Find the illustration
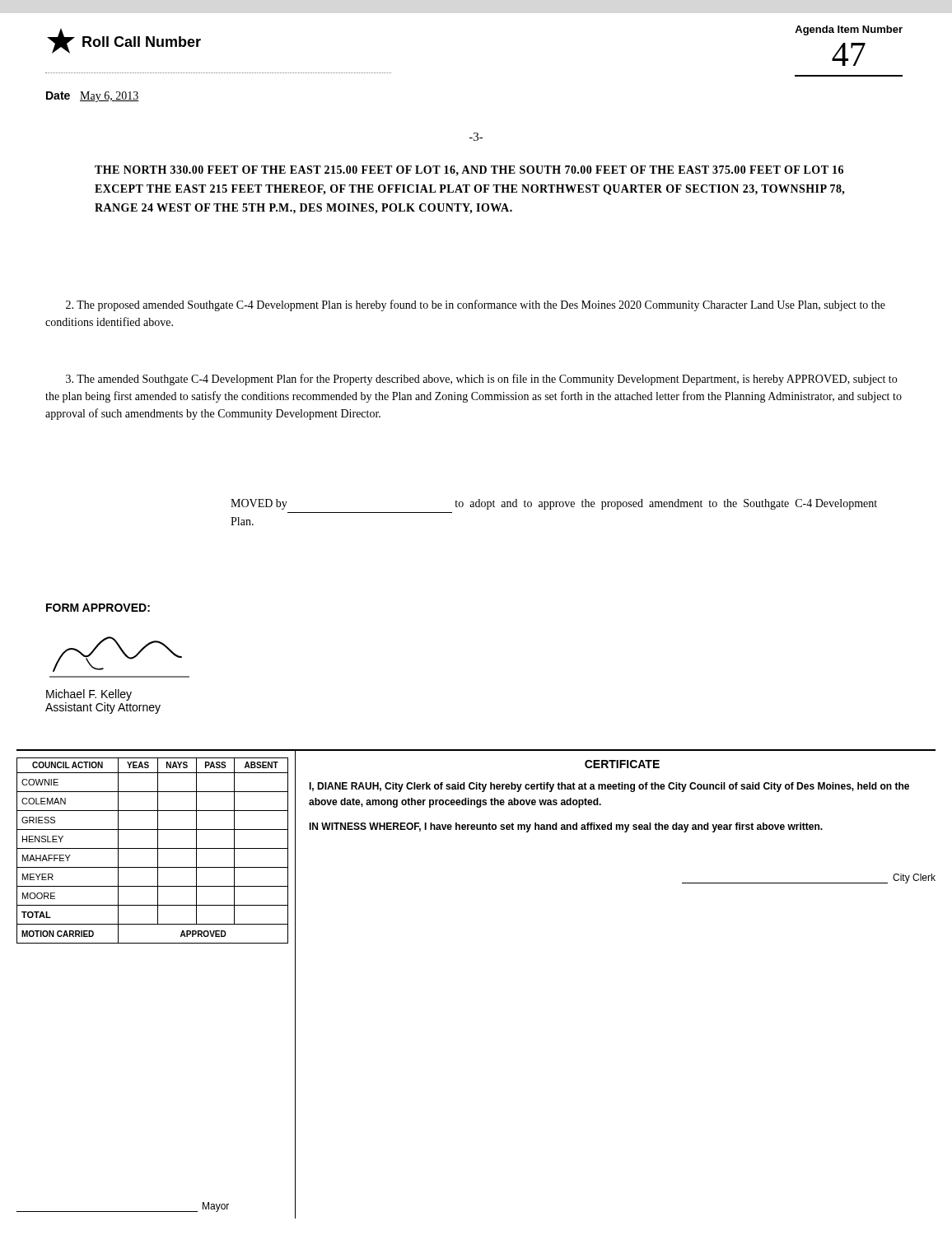 tap(128, 655)
